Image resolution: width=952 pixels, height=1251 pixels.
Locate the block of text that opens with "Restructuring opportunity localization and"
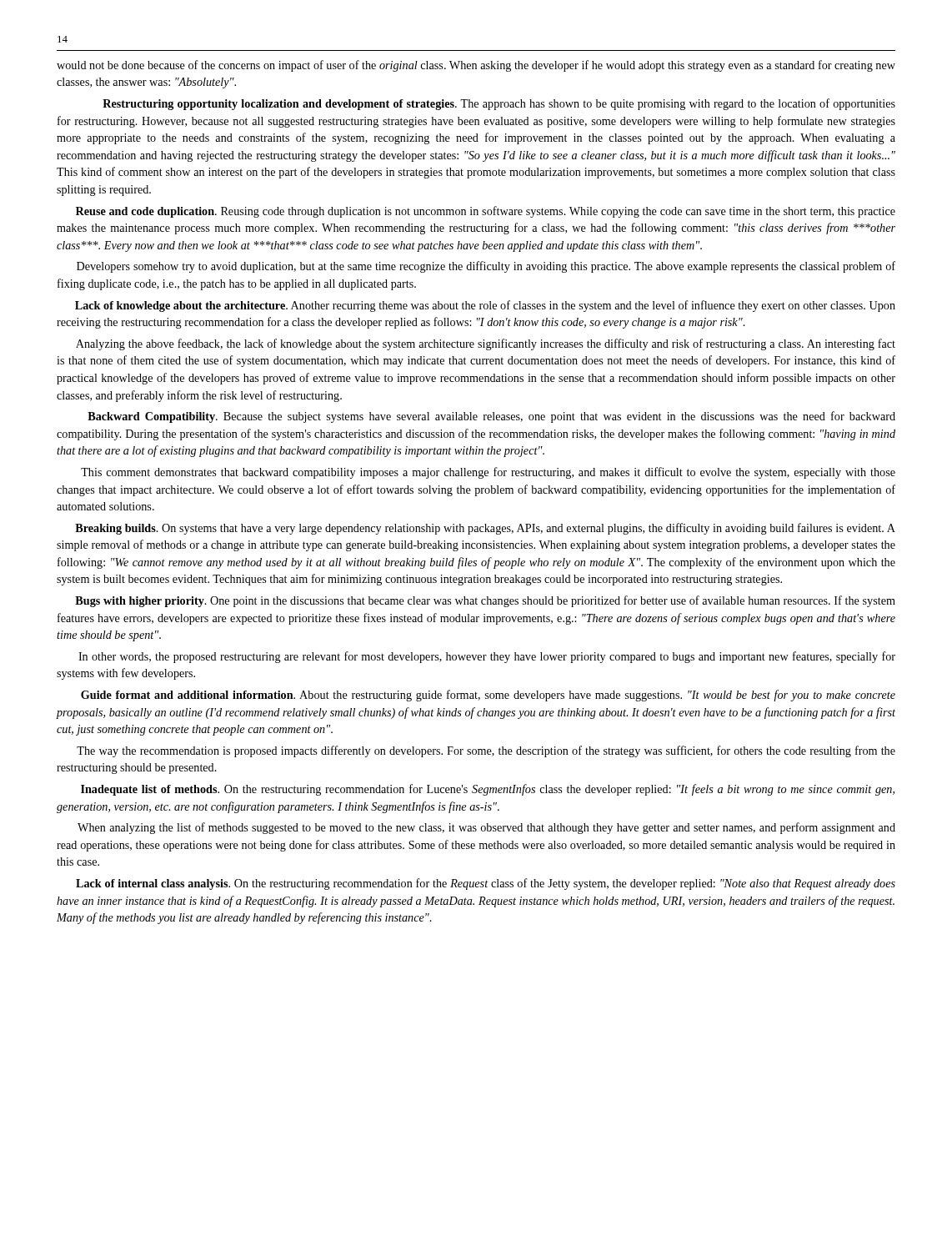pyautogui.click(x=476, y=147)
